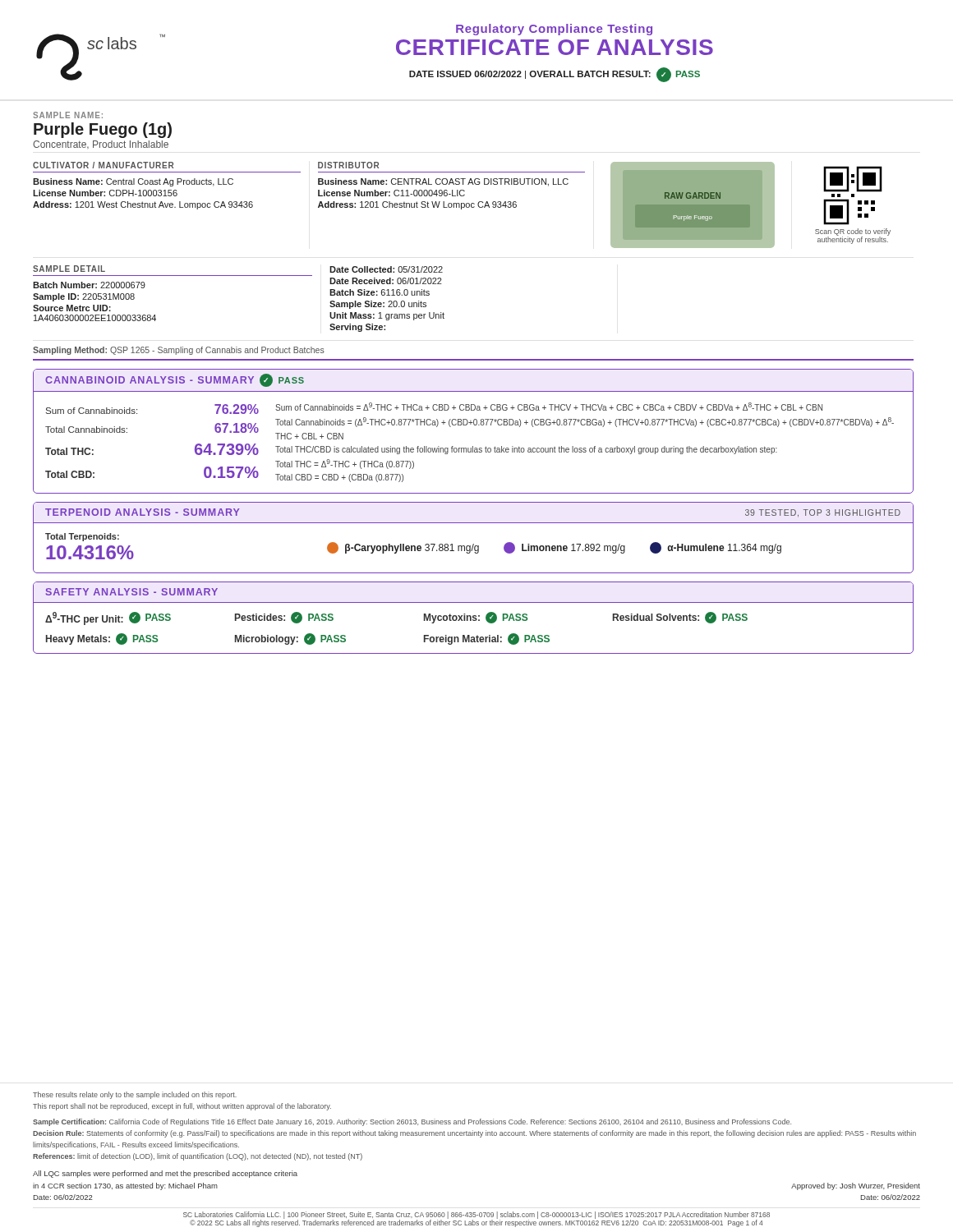This screenshot has height=1232, width=953.
Task: Select the text starting "Sum of Cannabinoids: 76.29% Total Cannabinoids:"
Action: 86,409
